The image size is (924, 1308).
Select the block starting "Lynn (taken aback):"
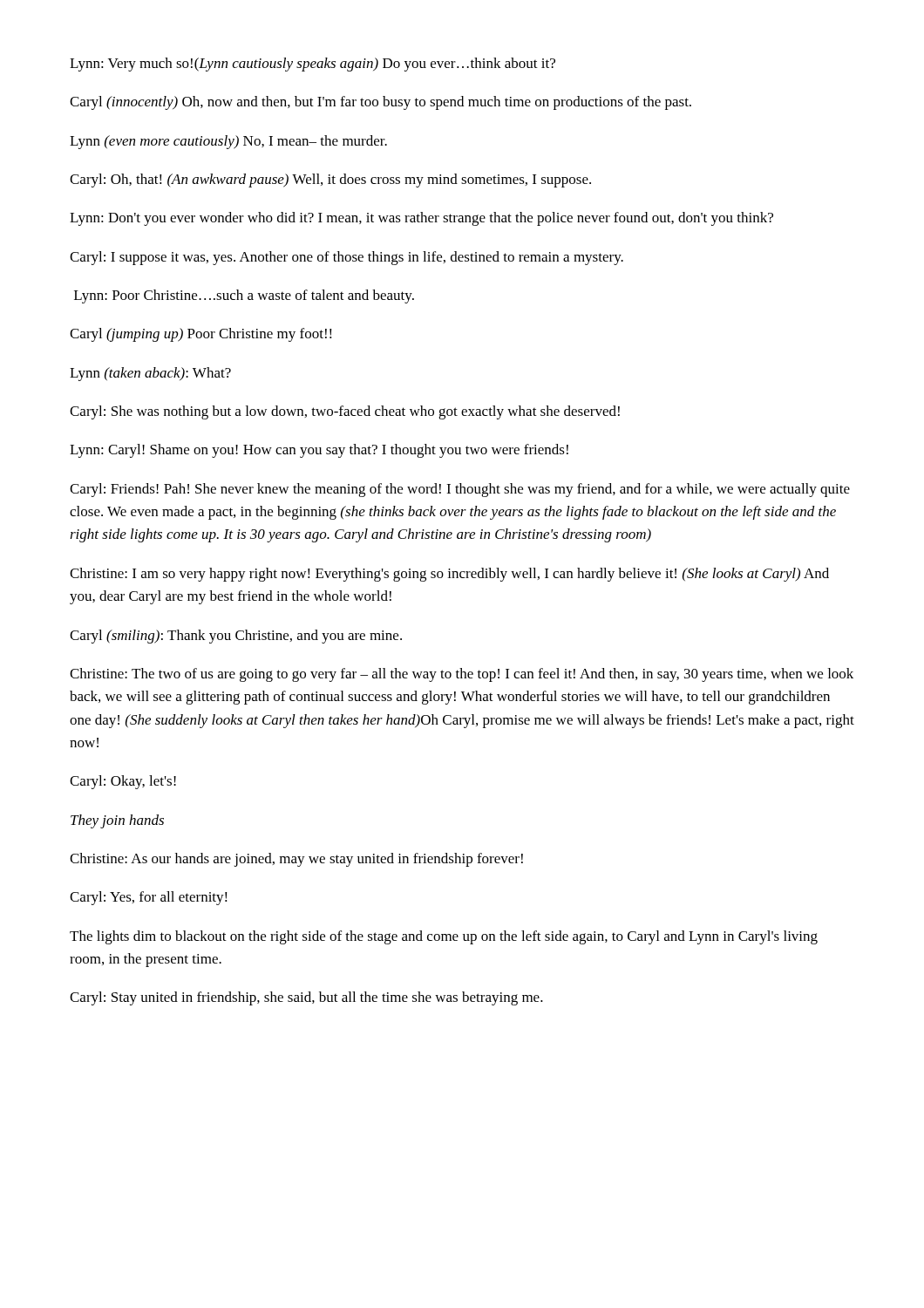coord(150,373)
